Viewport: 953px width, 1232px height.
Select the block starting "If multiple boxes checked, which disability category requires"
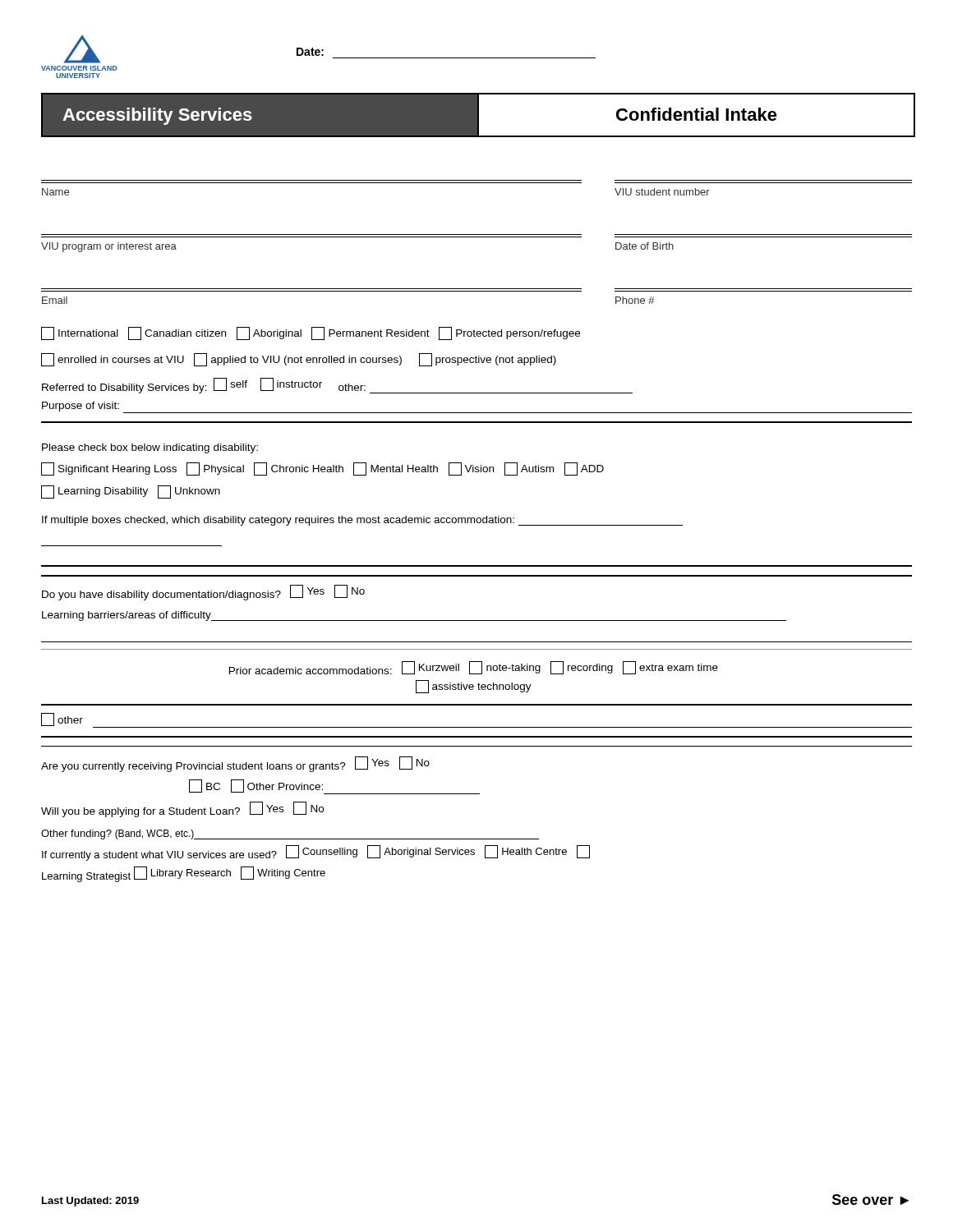click(476, 528)
